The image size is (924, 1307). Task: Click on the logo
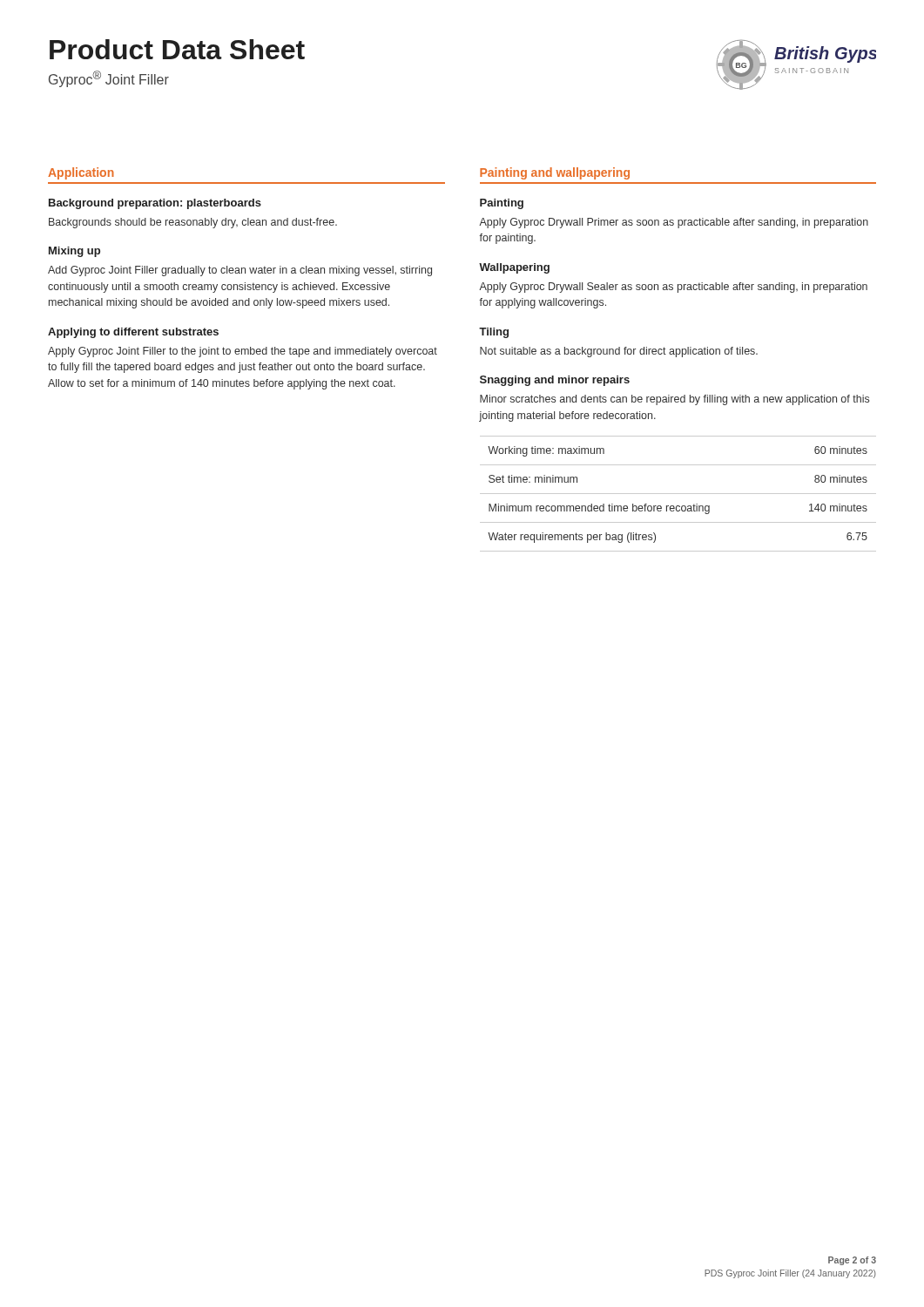(796, 65)
